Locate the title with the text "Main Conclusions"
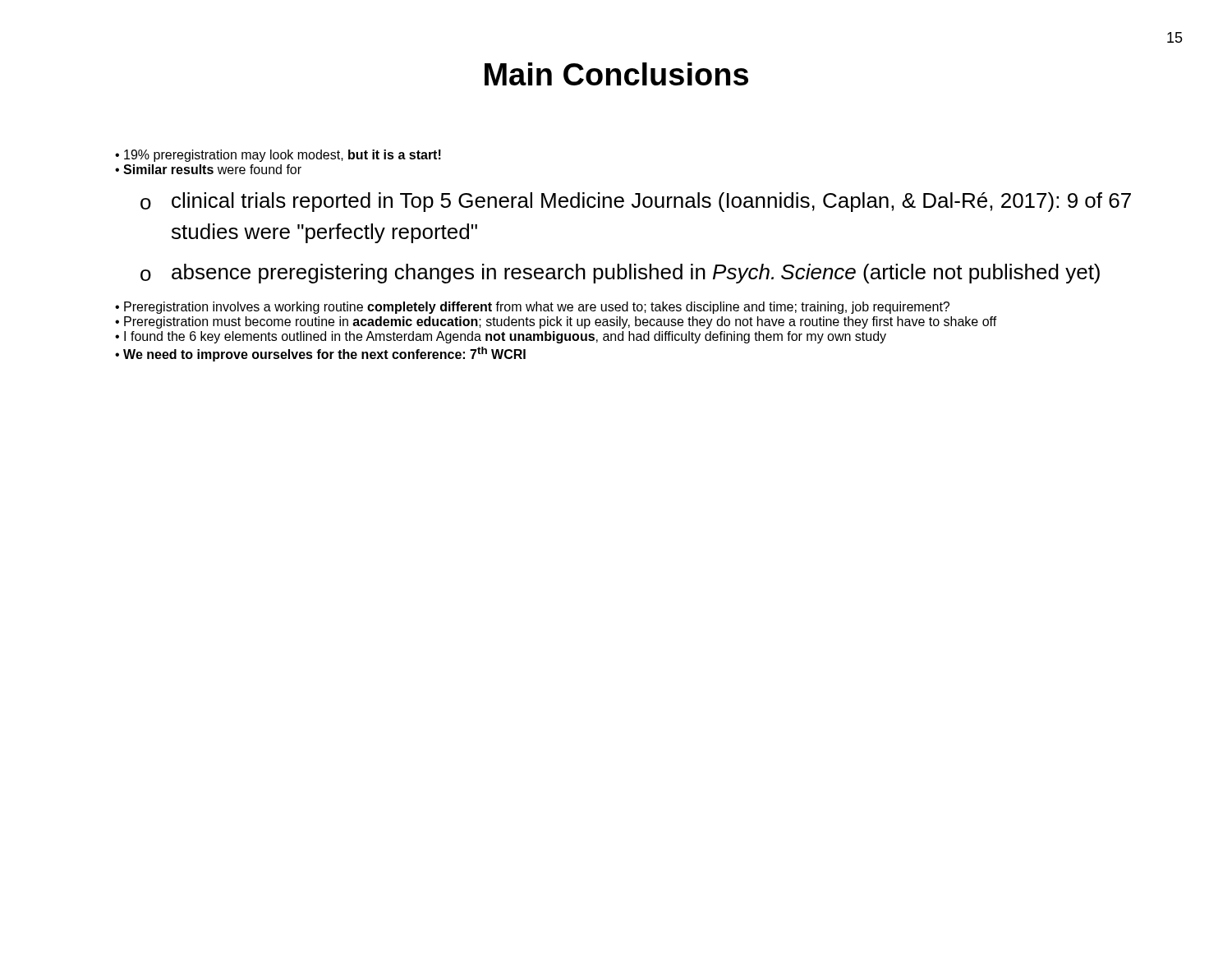Screen dimensions: 953x1232 (616, 75)
